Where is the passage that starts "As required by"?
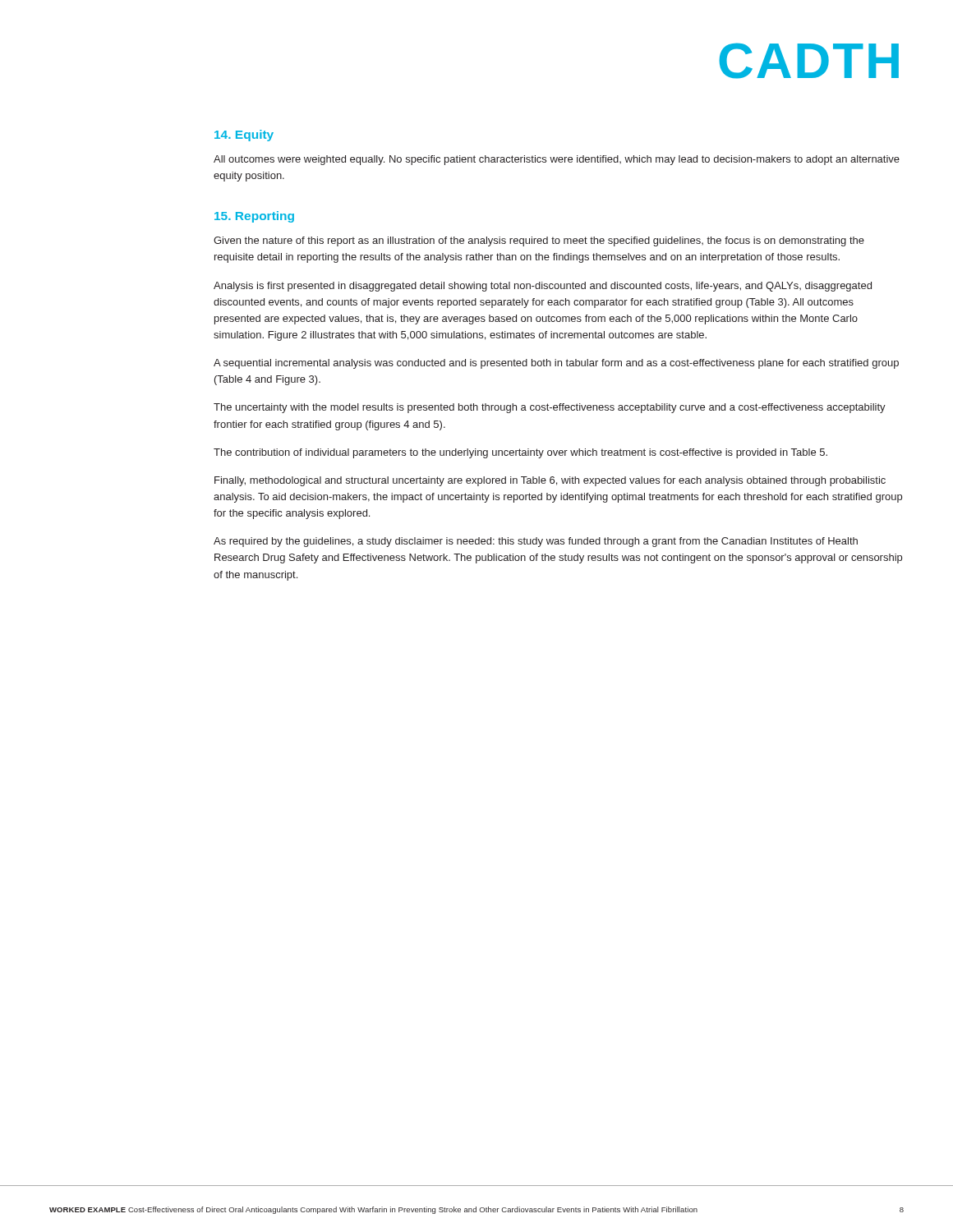The image size is (953, 1232). 558,558
